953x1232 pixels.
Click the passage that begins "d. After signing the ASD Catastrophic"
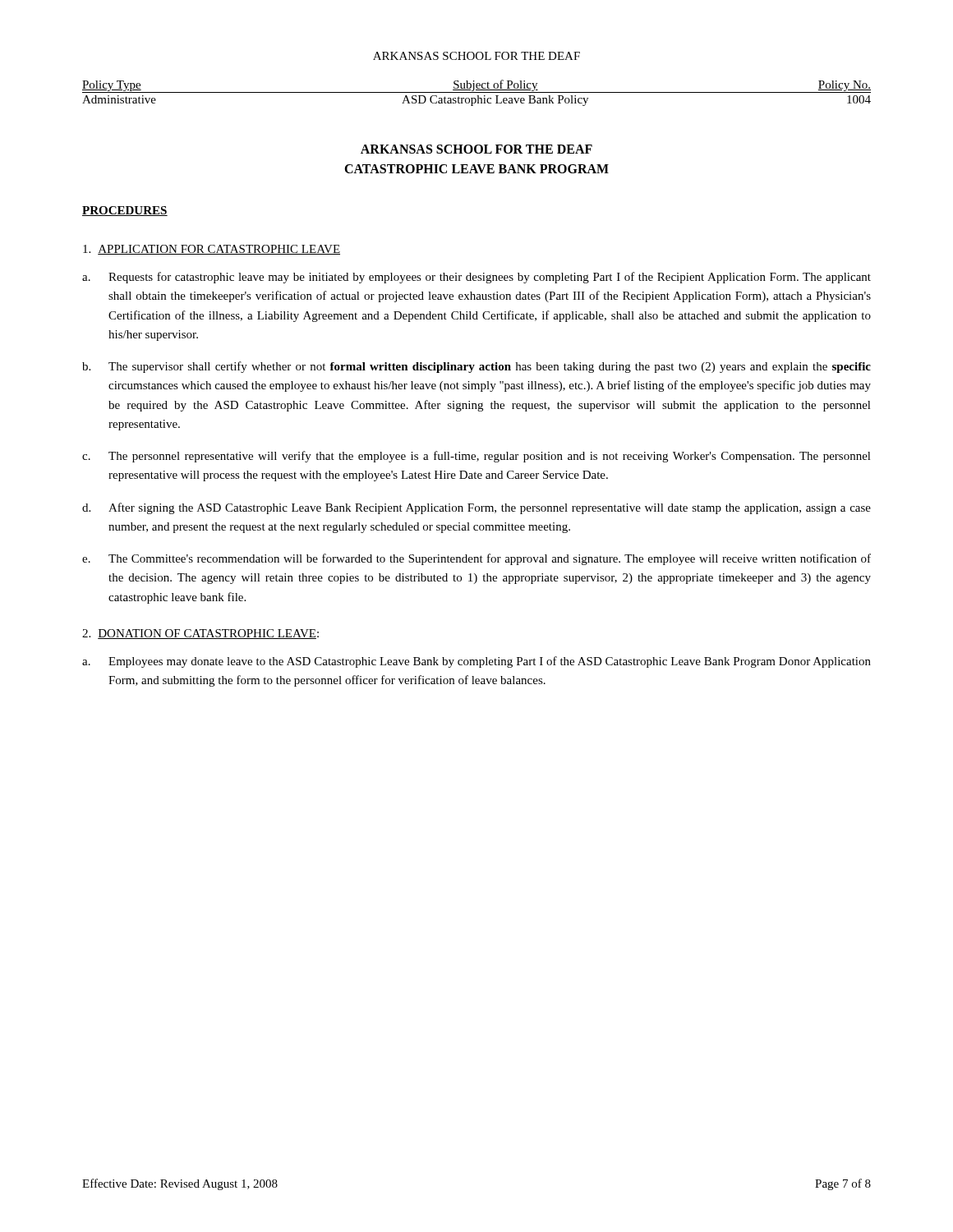click(476, 517)
